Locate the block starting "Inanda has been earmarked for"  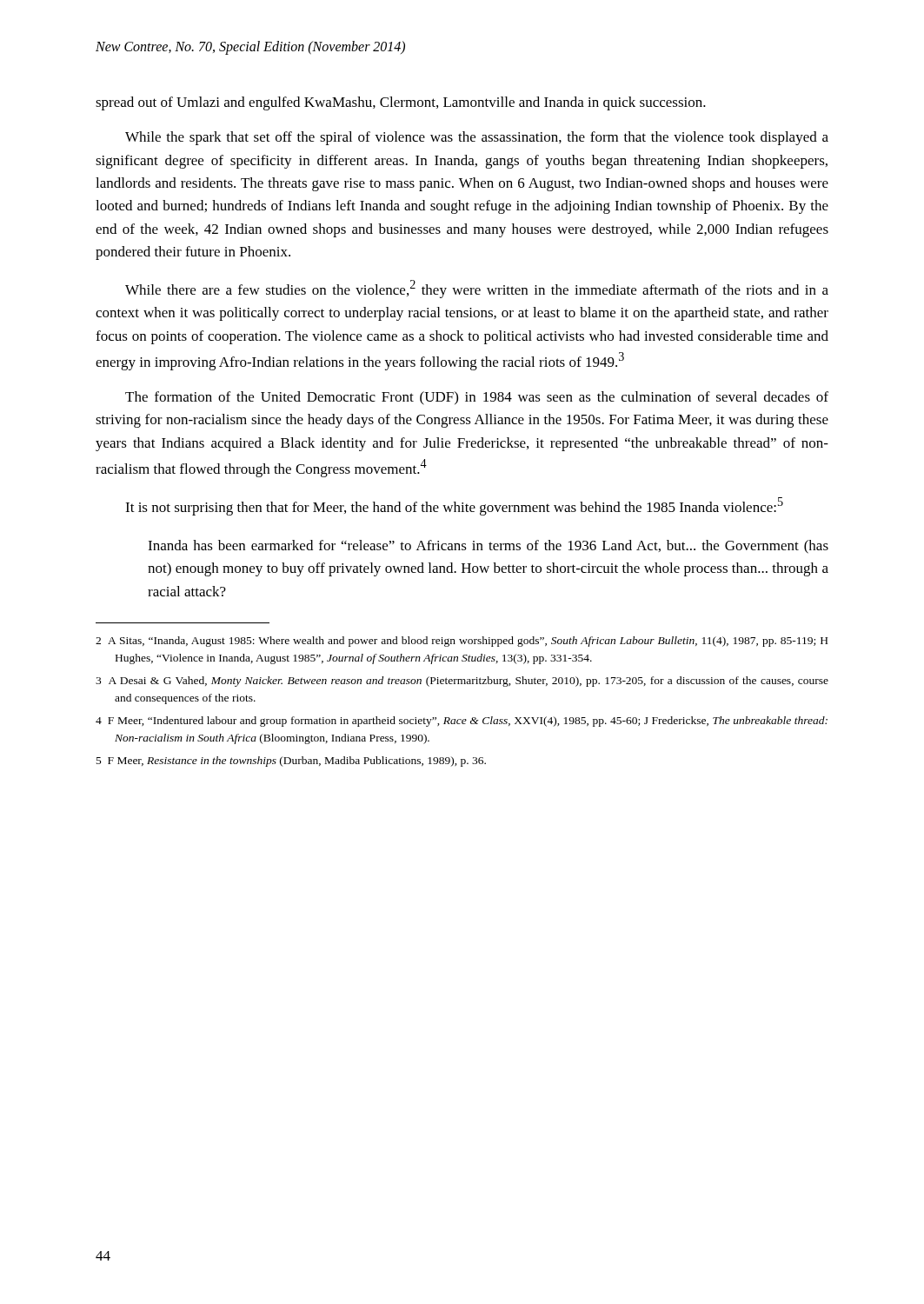click(488, 569)
